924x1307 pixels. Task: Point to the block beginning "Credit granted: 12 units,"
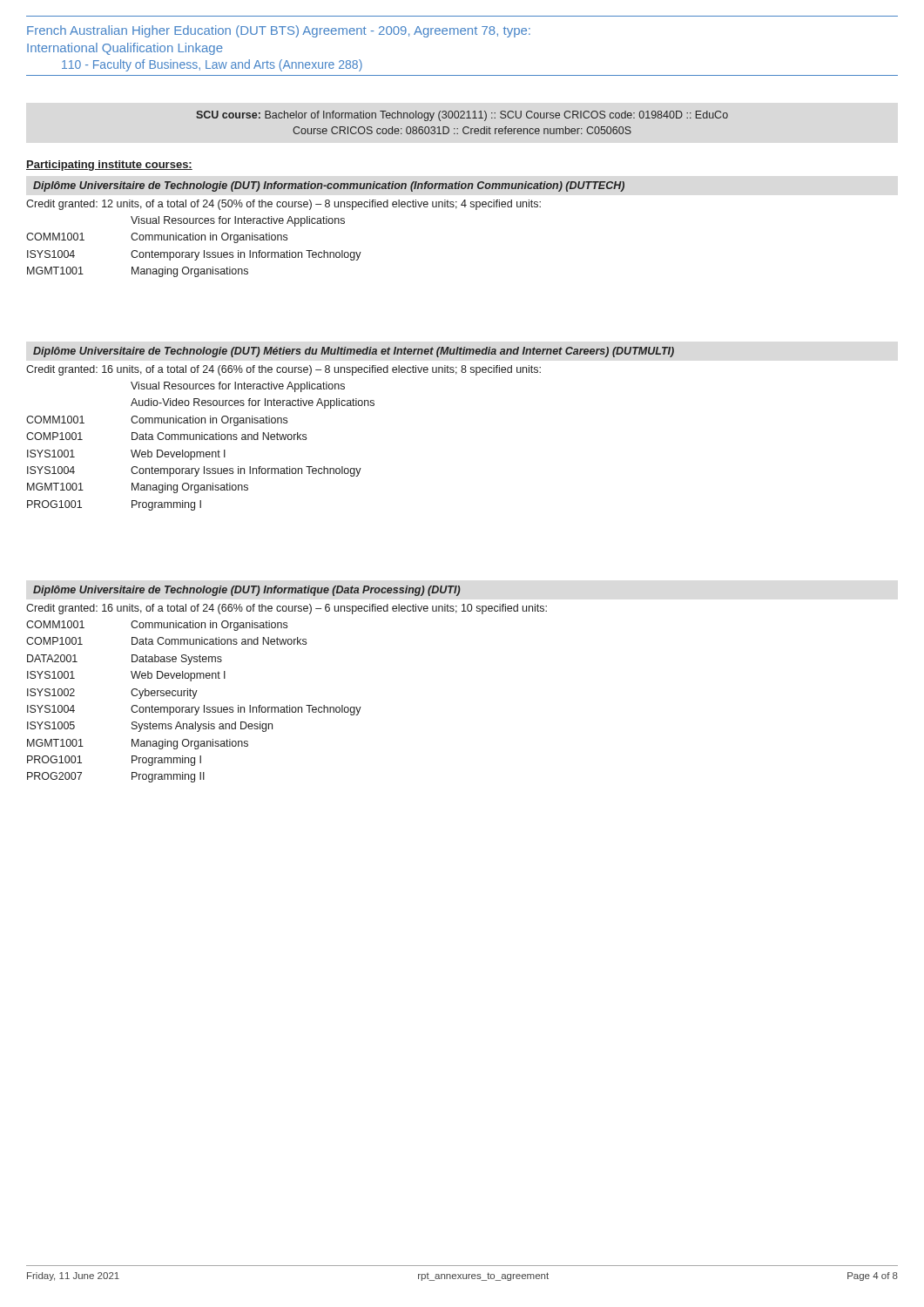[284, 204]
